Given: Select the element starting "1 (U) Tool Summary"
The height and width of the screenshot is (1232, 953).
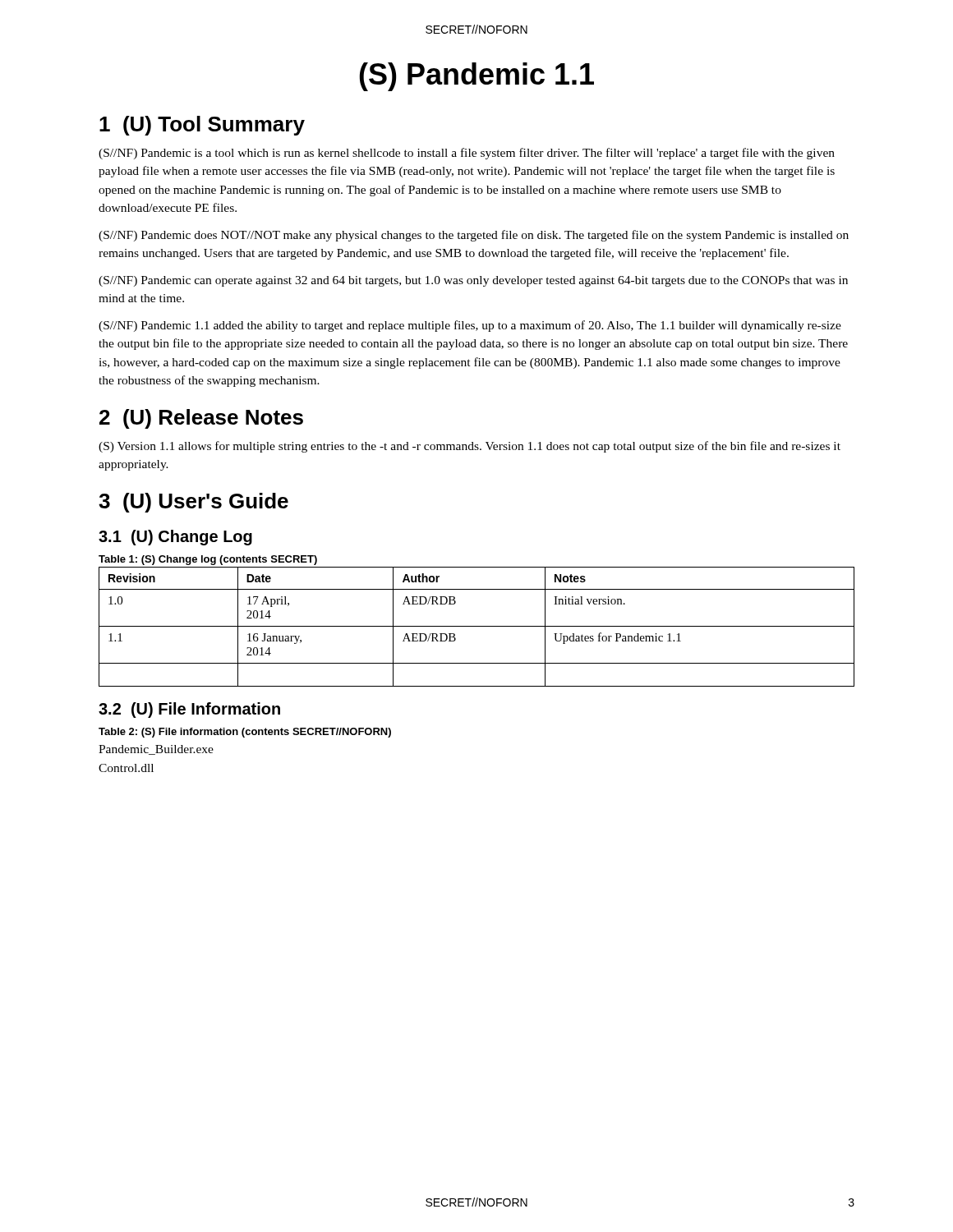Looking at the screenshot, I should (x=202, y=124).
